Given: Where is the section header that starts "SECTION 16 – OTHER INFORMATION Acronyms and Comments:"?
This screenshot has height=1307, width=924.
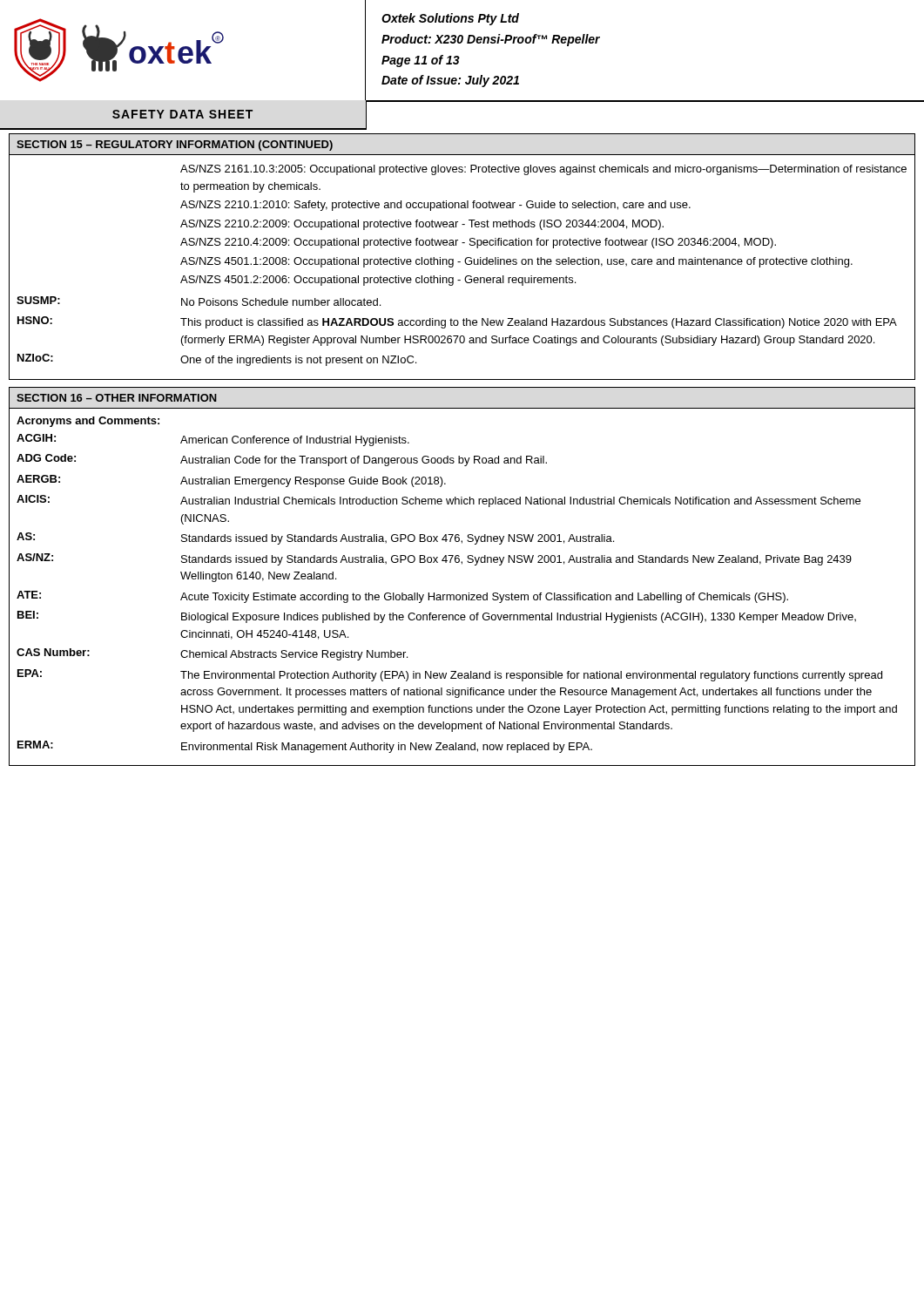Looking at the screenshot, I should coord(117,398).
